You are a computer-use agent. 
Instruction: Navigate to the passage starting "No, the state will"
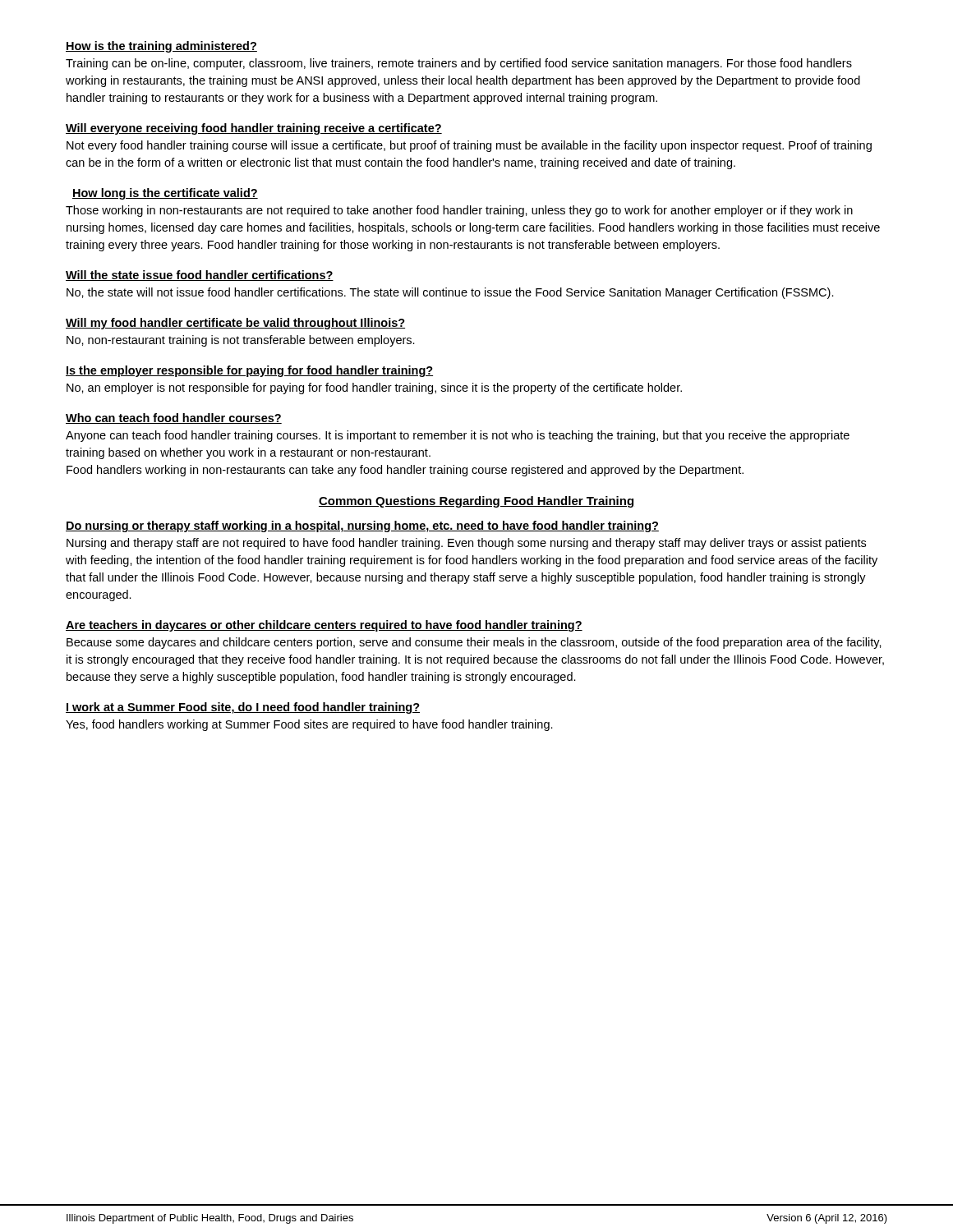[x=476, y=293]
